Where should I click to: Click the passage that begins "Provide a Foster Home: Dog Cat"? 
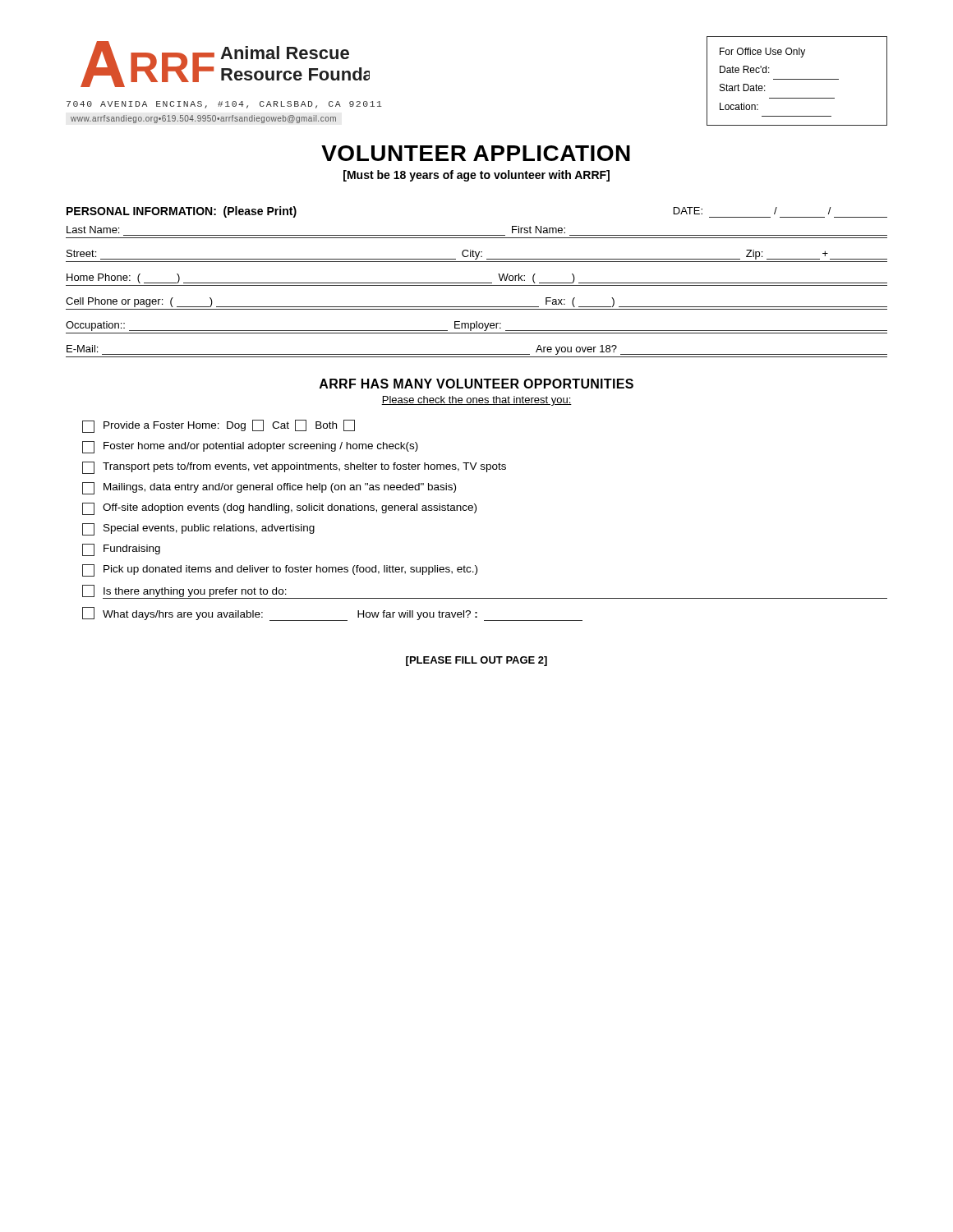tap(219, 426)
